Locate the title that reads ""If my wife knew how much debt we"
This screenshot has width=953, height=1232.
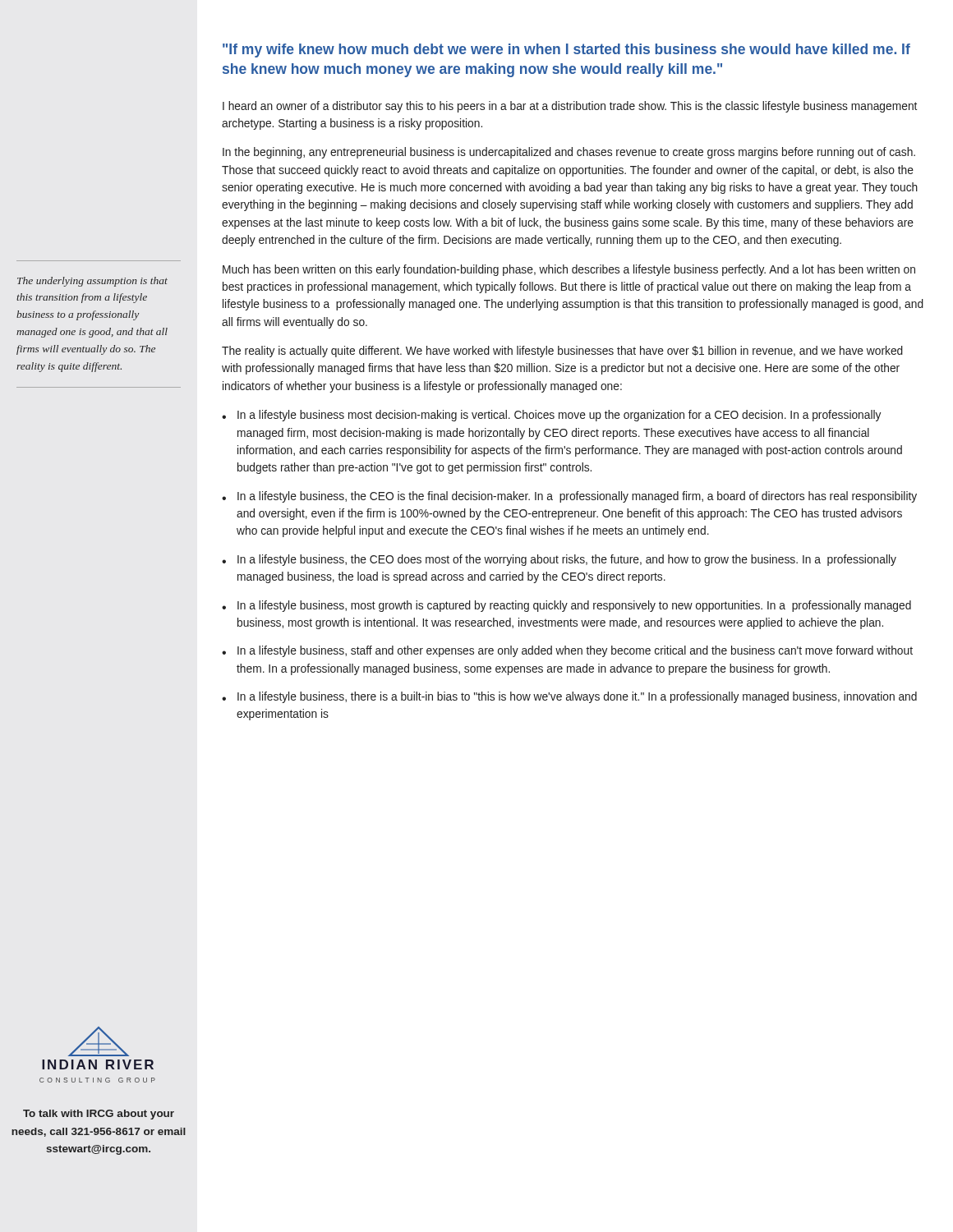573,59
